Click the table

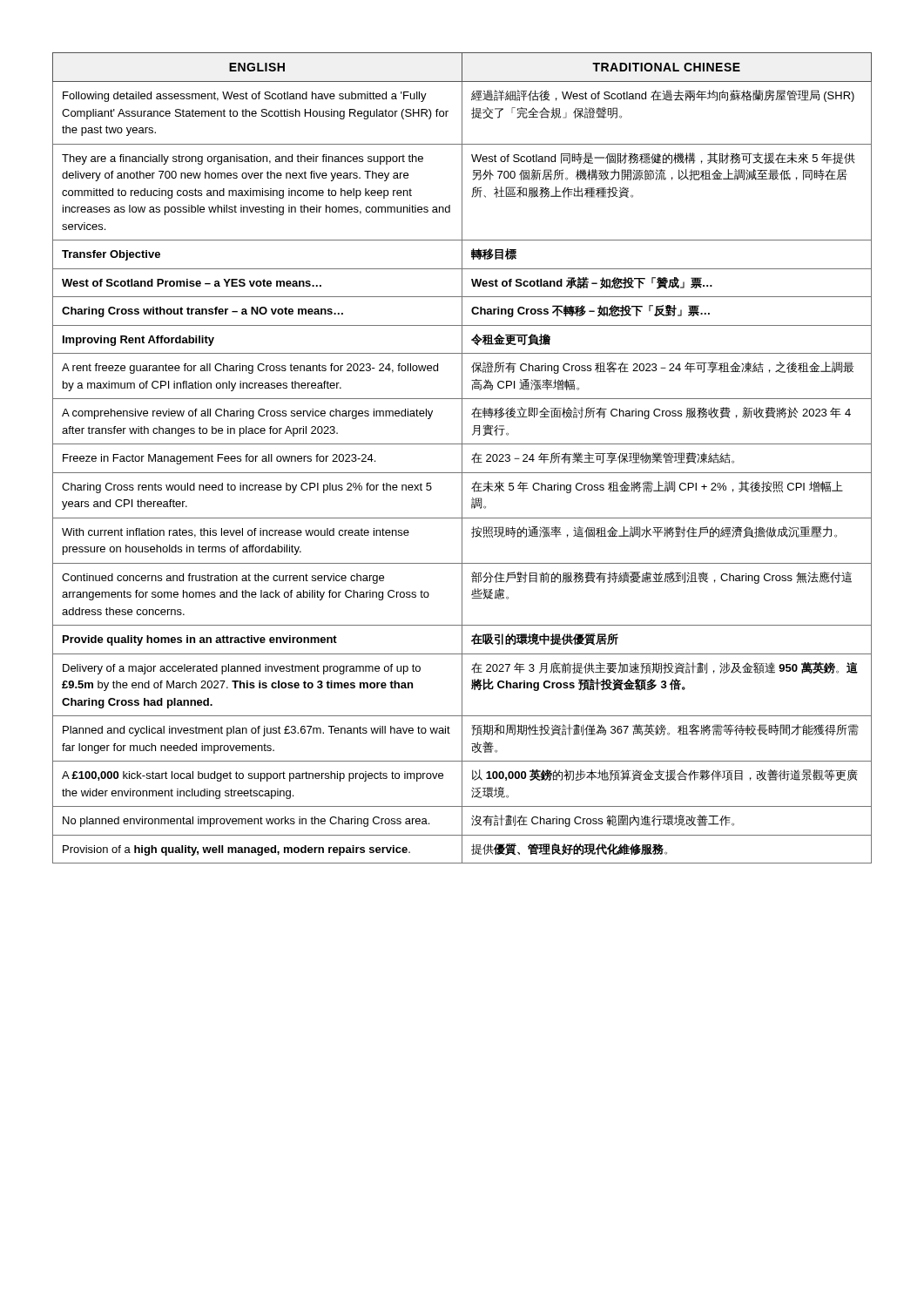pos(462,458)
